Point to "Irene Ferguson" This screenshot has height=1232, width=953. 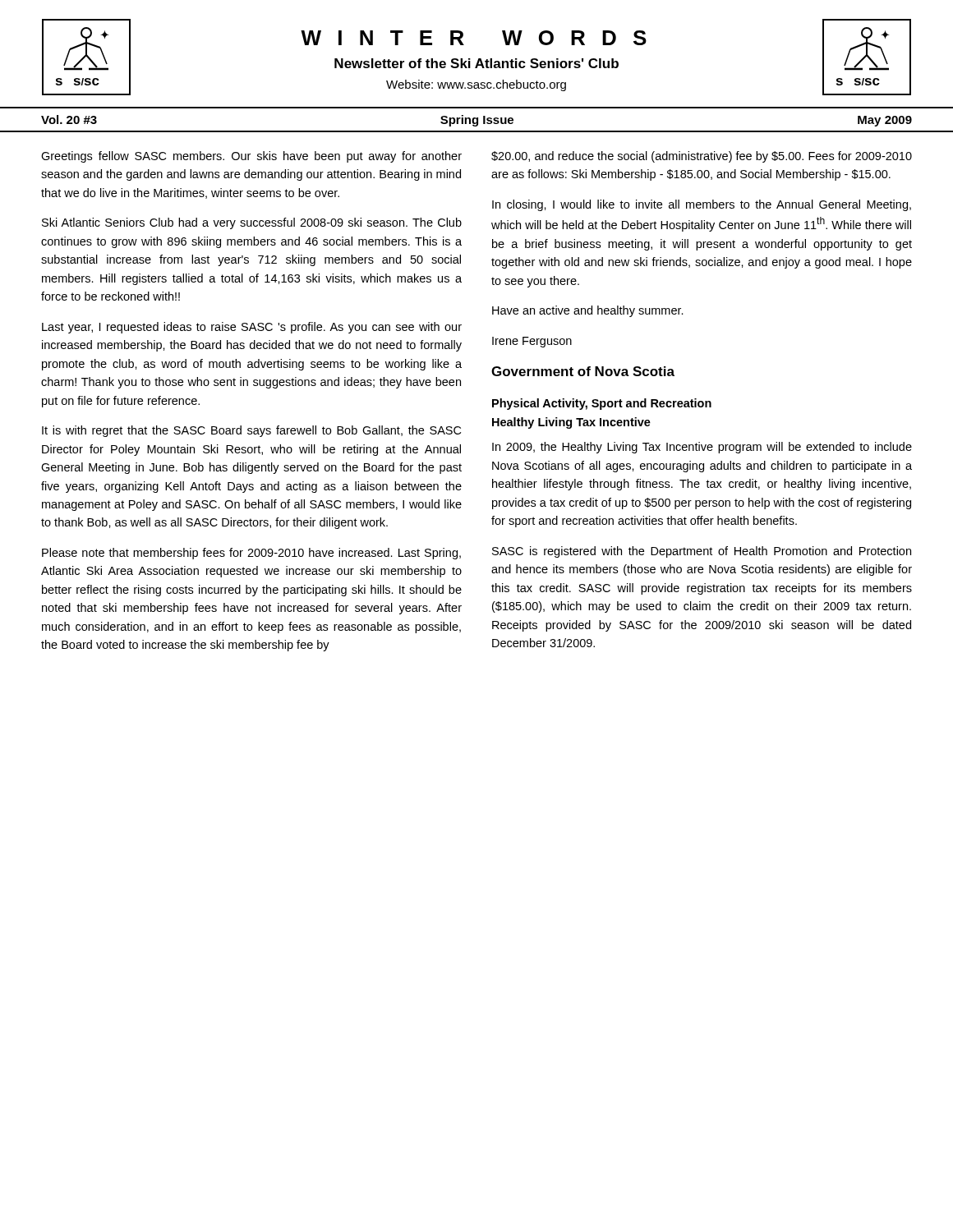532,342
